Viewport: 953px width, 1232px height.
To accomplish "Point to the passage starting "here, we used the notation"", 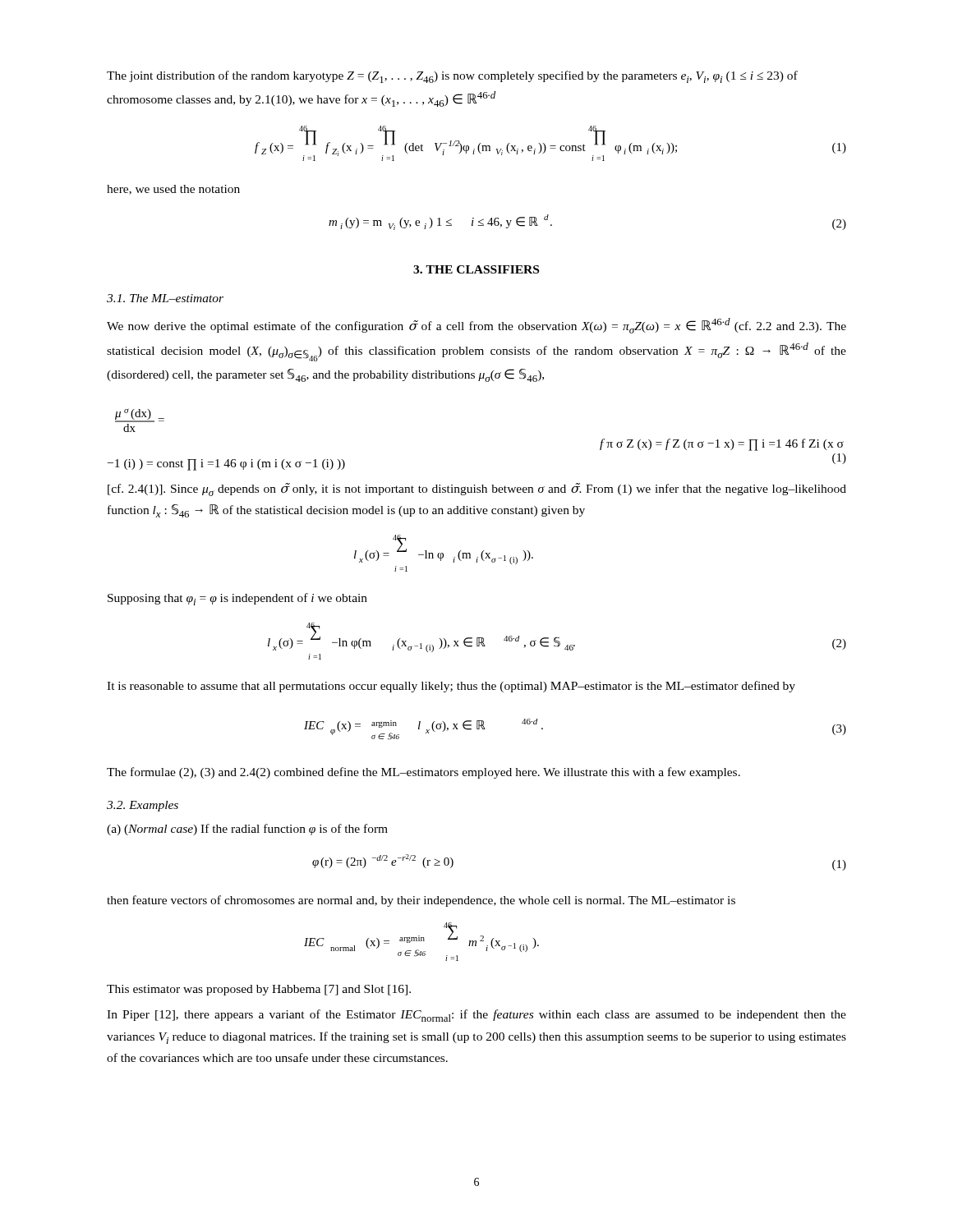I will pos(173,189).
